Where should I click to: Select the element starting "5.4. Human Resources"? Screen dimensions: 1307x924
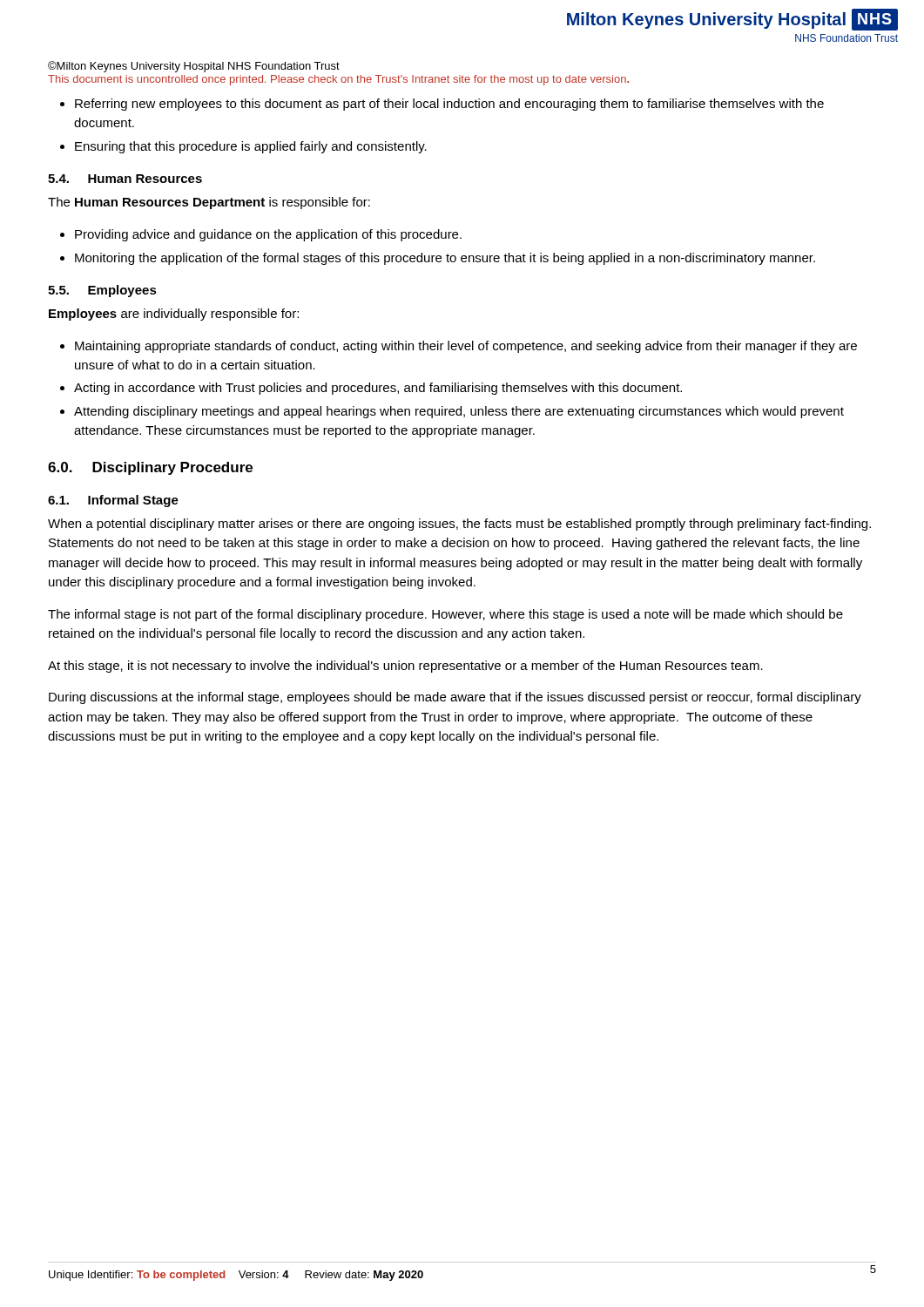125,178
